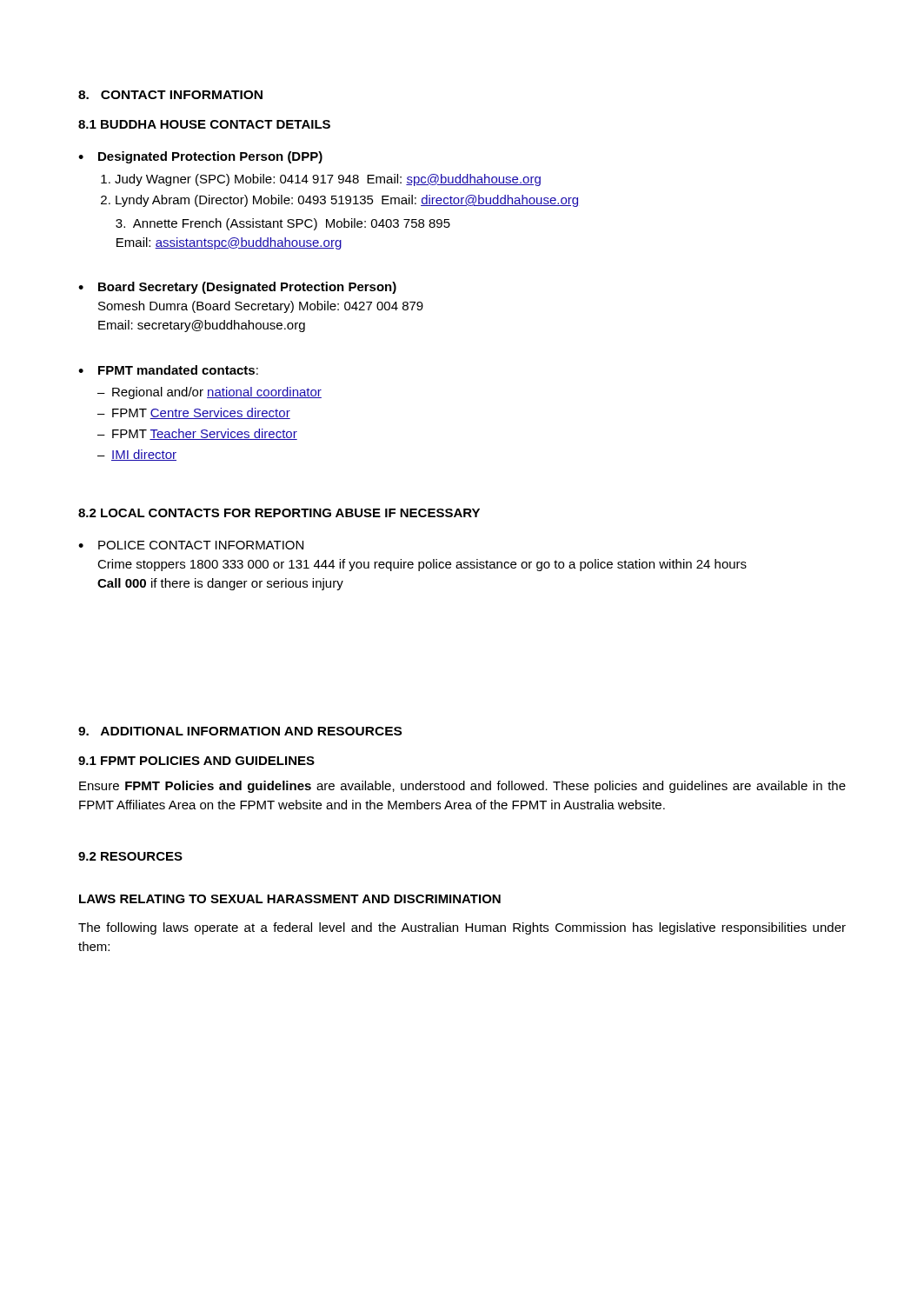The width and height of the screenshot is (924, 1304).
Task: Locate the section header that says "9.1 FPMT POLICIES"
Action: pos(196,760)
